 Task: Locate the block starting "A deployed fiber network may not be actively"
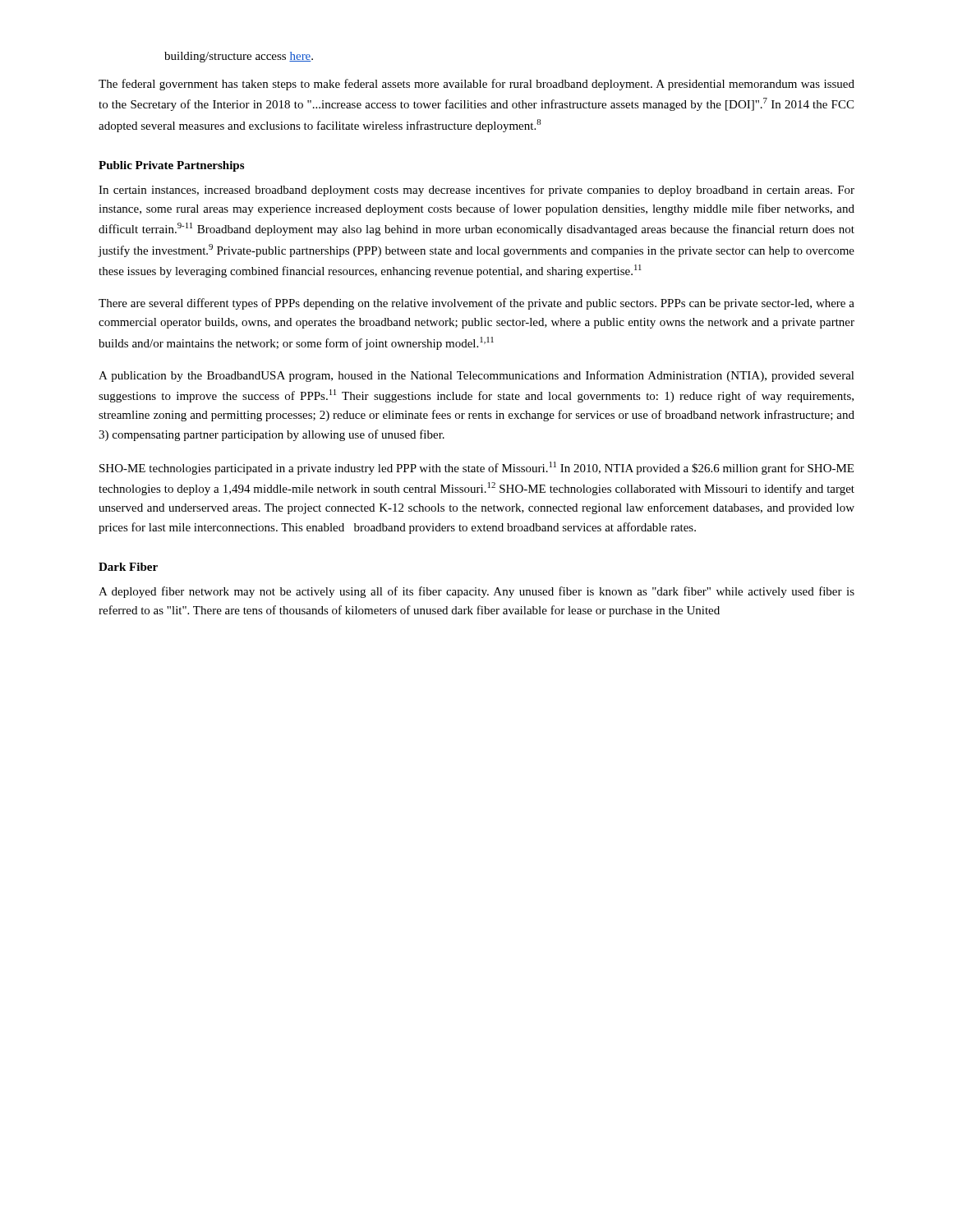coord(476,601)
